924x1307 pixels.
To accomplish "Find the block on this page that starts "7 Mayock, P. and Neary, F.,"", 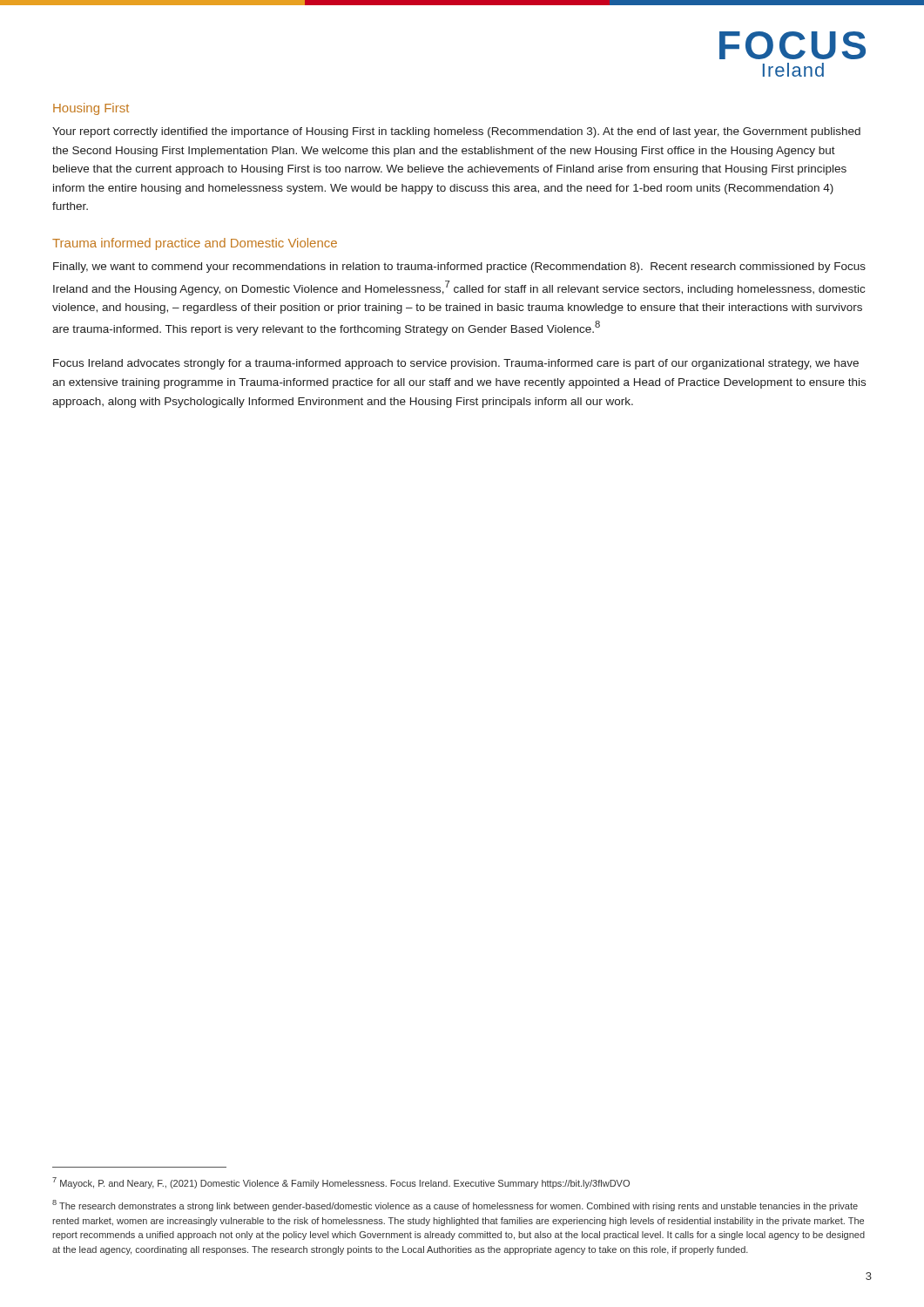I will (x=341, y=1182).
